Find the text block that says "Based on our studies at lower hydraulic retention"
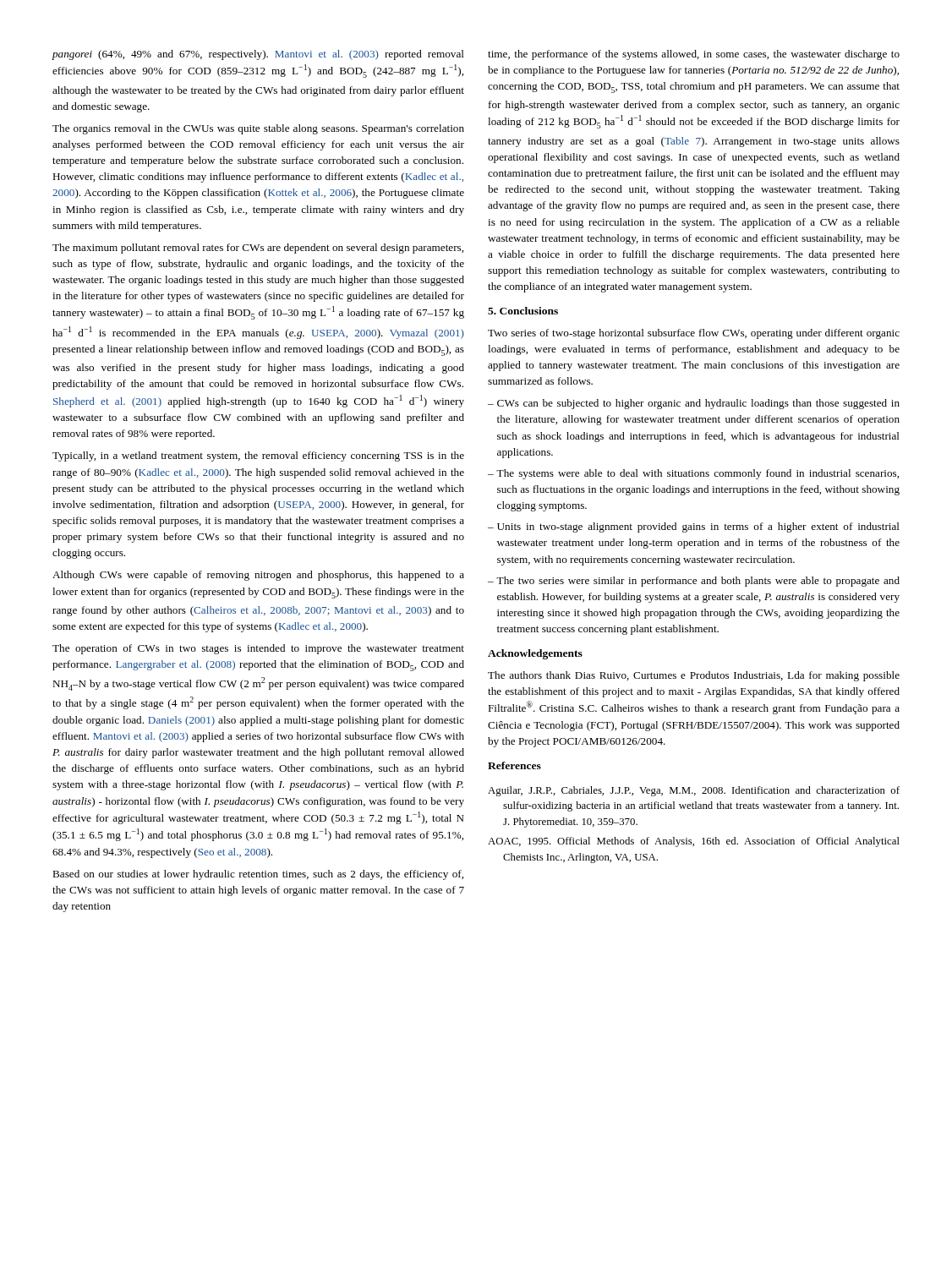952x1268 pixels. coord(258,890)
